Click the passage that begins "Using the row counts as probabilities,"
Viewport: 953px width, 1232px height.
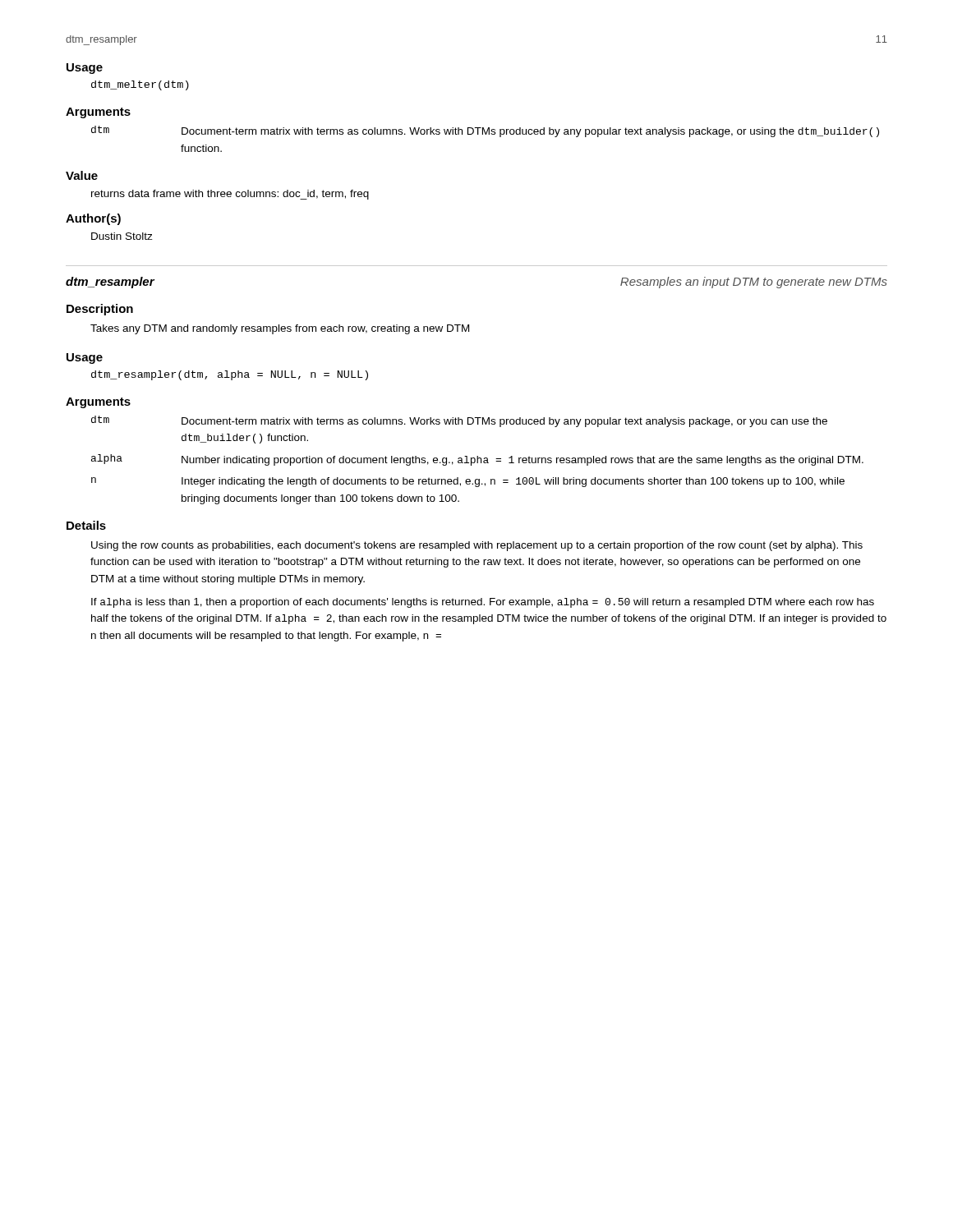pos(477,562)
